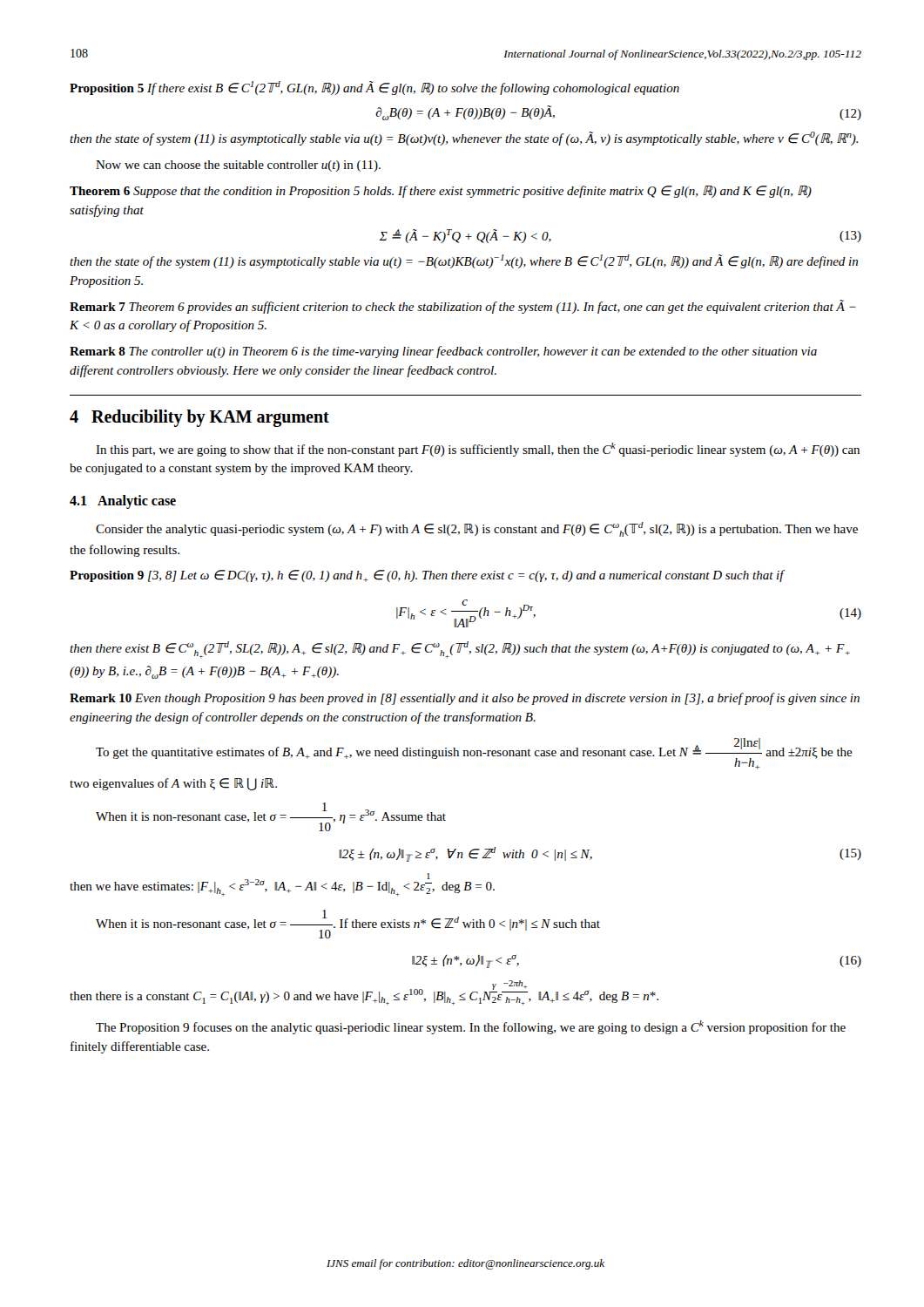Find the text block containing "Remark 7 Theorem 6 provides"
The width and height of the screenshot is (924, 1307).
click(463, 316)
